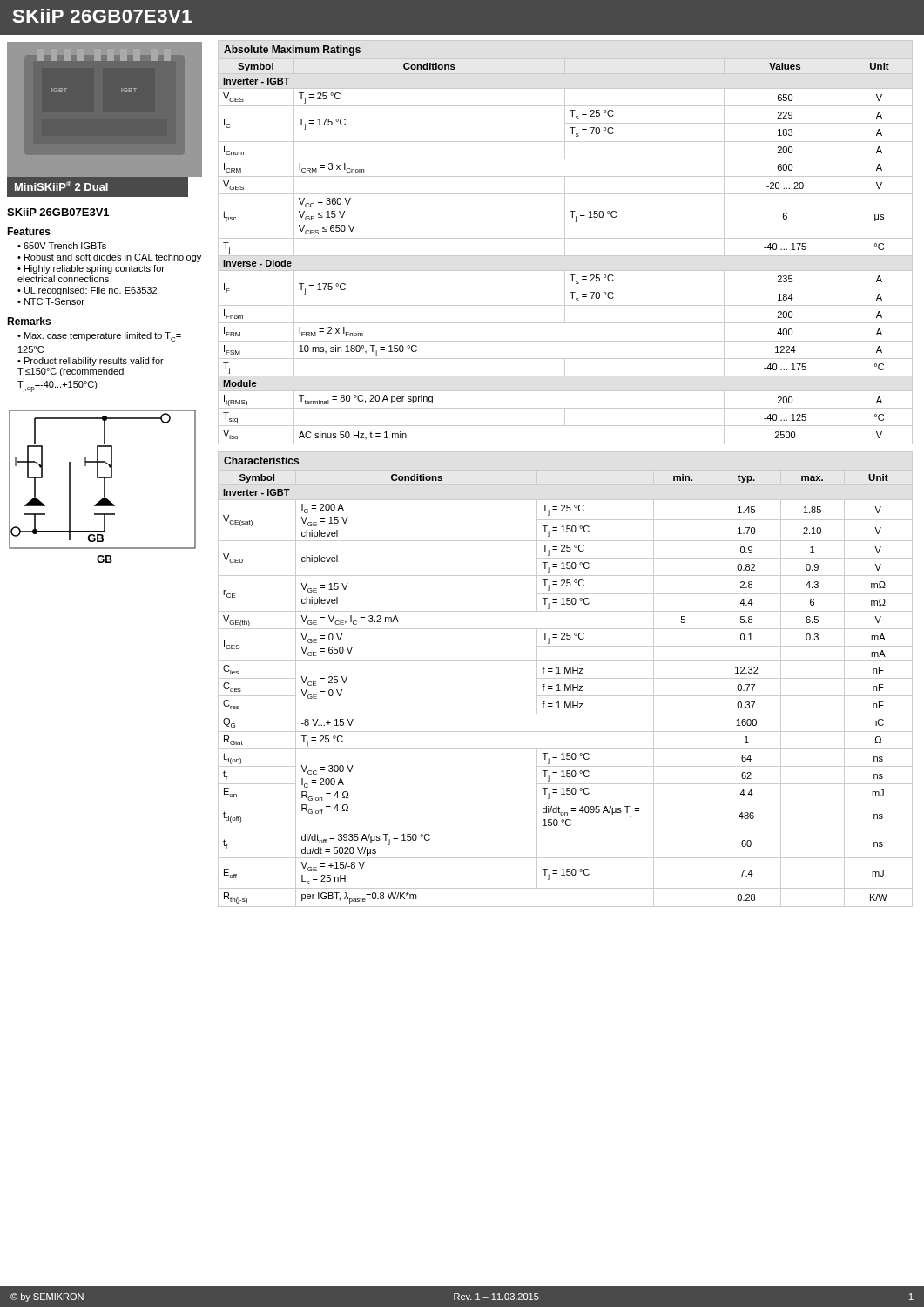Click on the caption that reads "MiniSKiiP® 2 Dual"
Screen dimensions: 1307x924
pyautogui.click(x=61, y=187)
